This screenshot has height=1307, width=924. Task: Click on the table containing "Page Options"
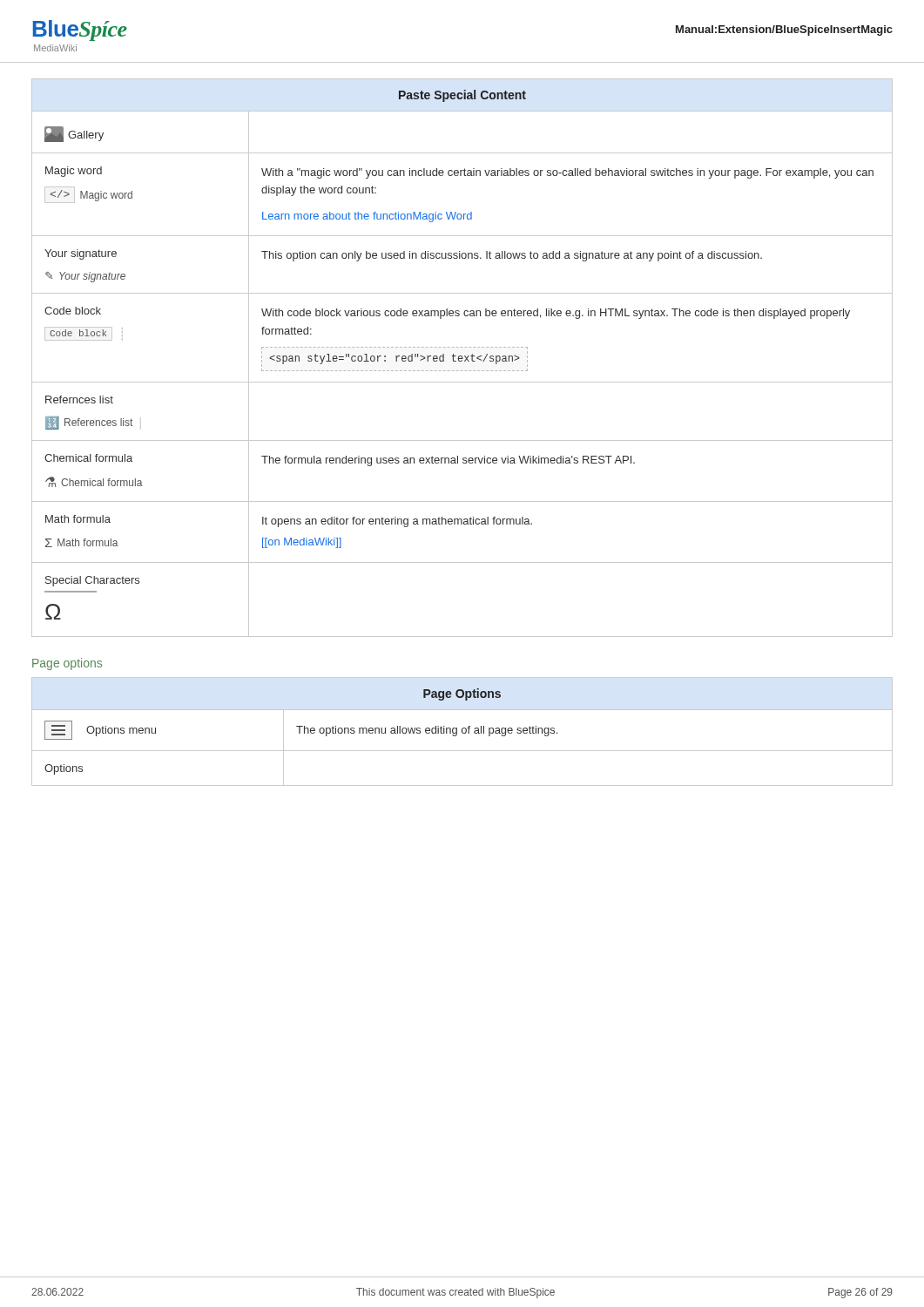point(462,731)
